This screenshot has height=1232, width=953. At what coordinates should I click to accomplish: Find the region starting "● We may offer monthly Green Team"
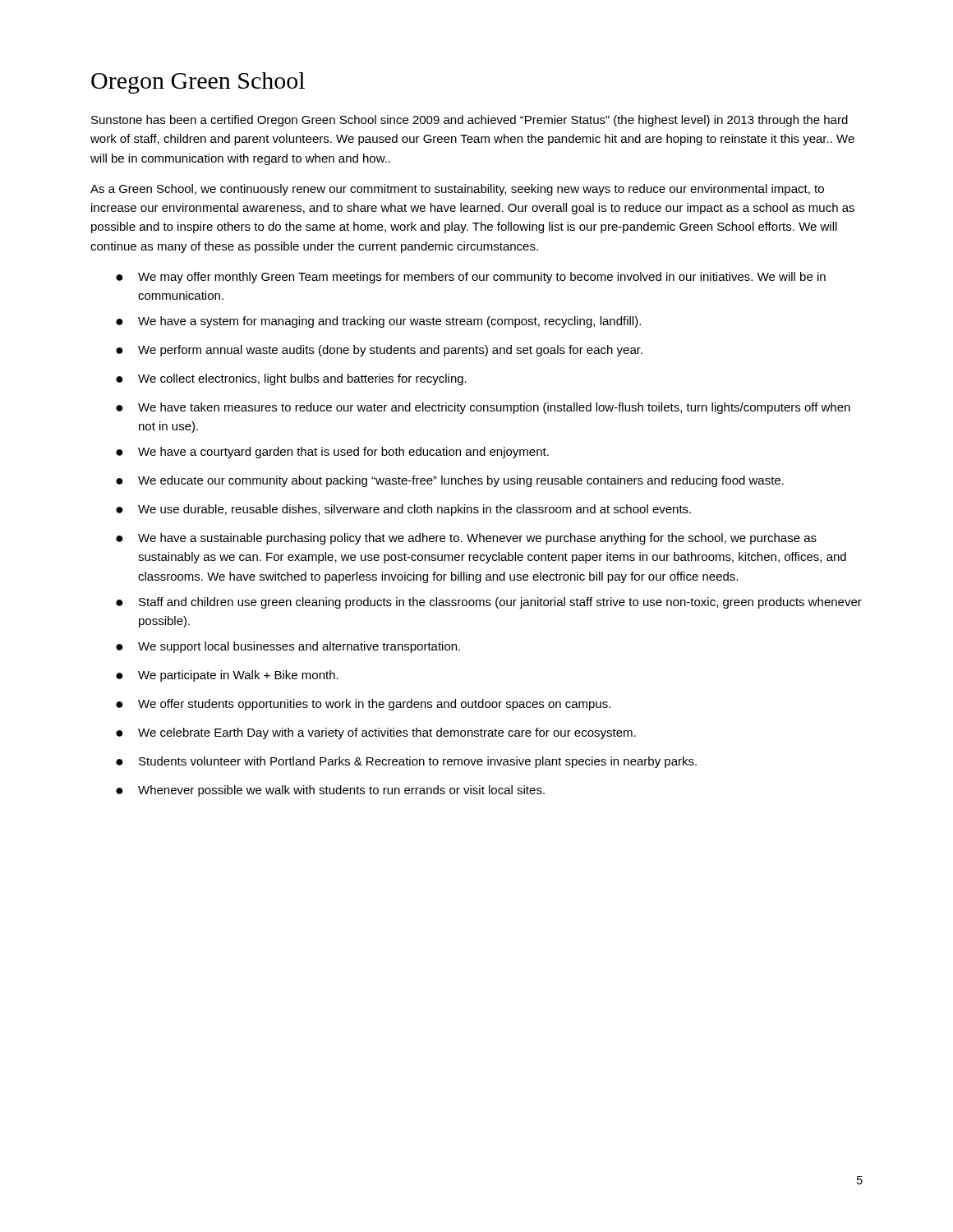click(489, 286)
